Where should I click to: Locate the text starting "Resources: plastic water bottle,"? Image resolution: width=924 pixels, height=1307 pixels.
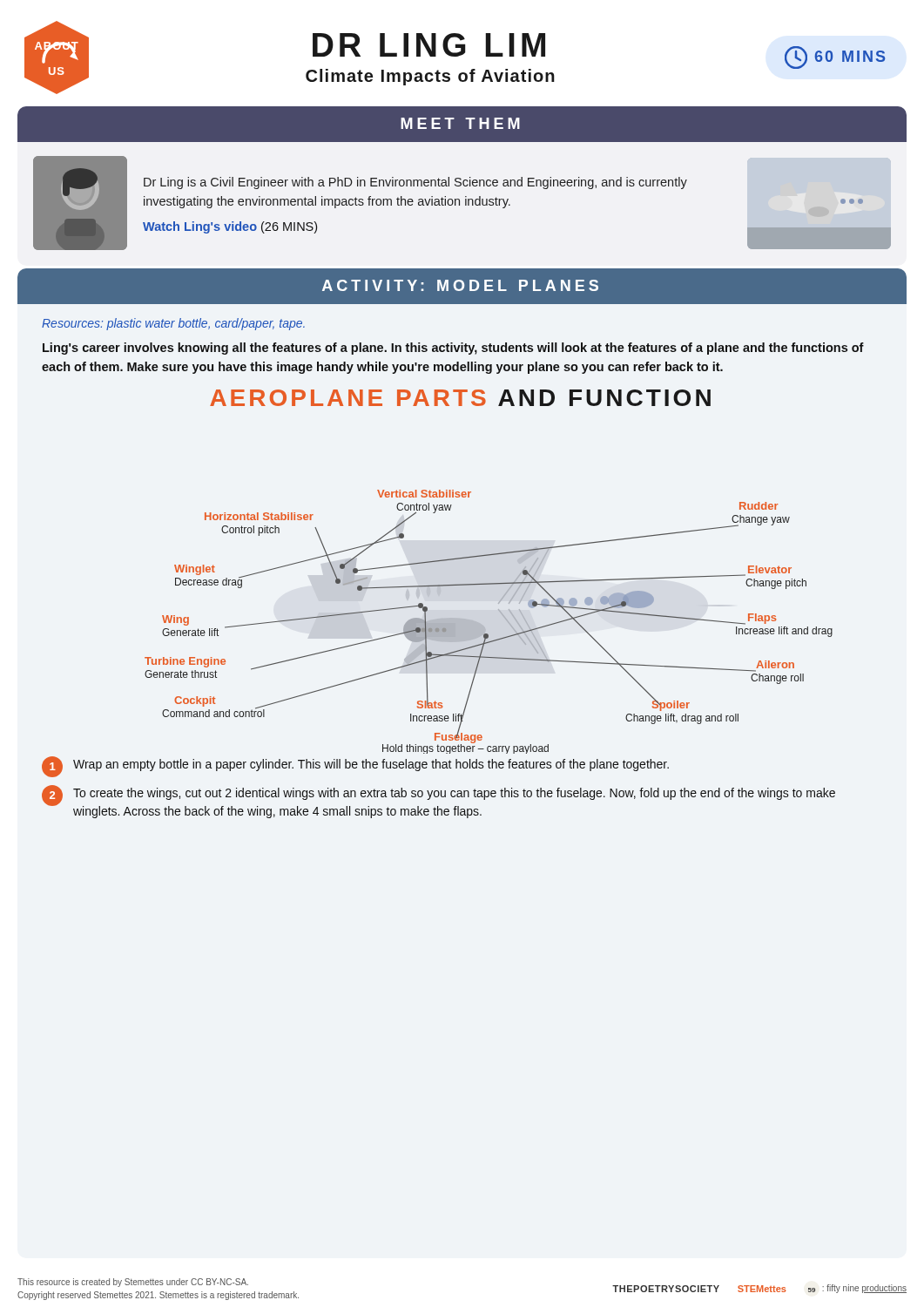coord(174,323)
